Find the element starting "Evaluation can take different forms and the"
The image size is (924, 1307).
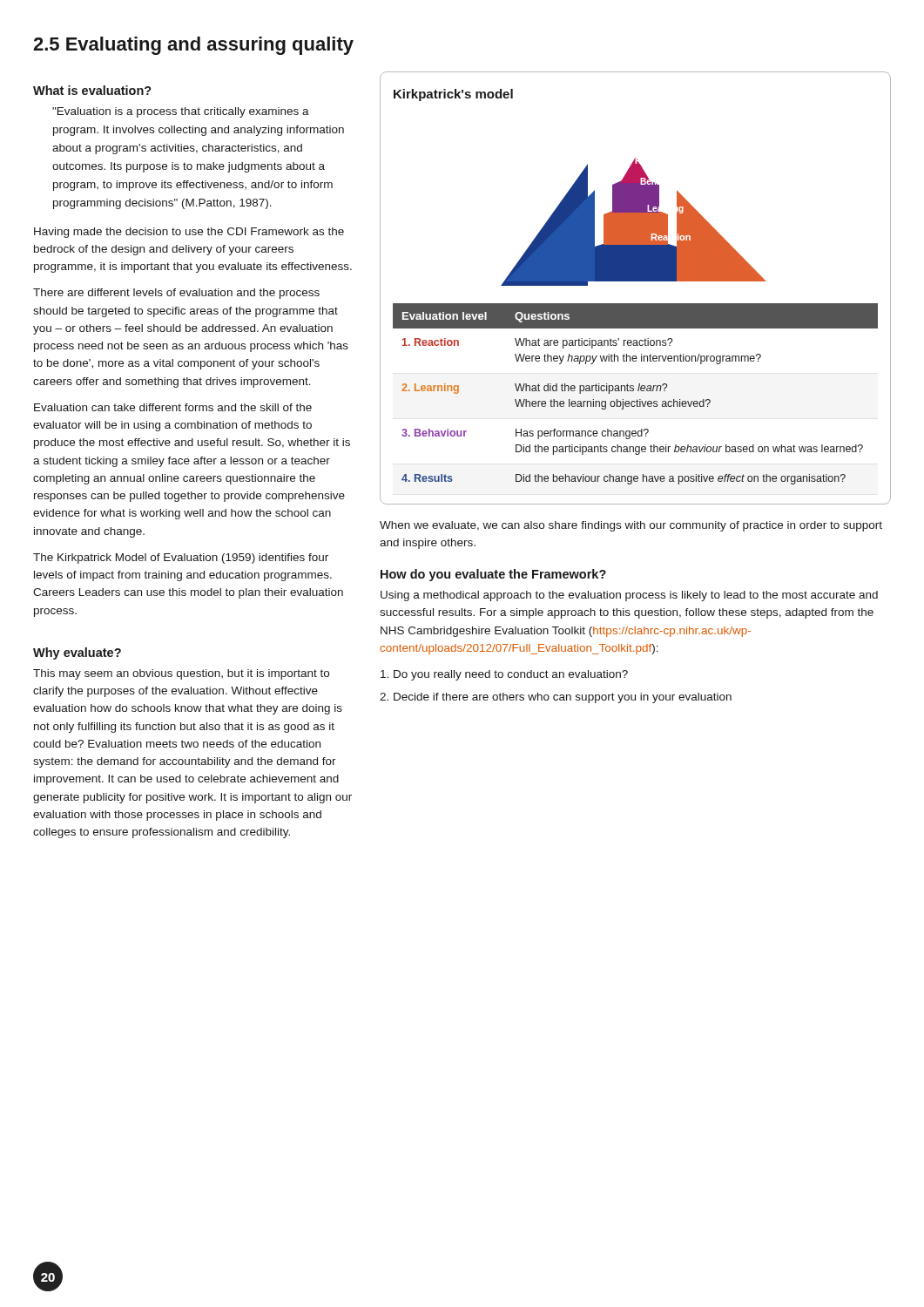192,469
